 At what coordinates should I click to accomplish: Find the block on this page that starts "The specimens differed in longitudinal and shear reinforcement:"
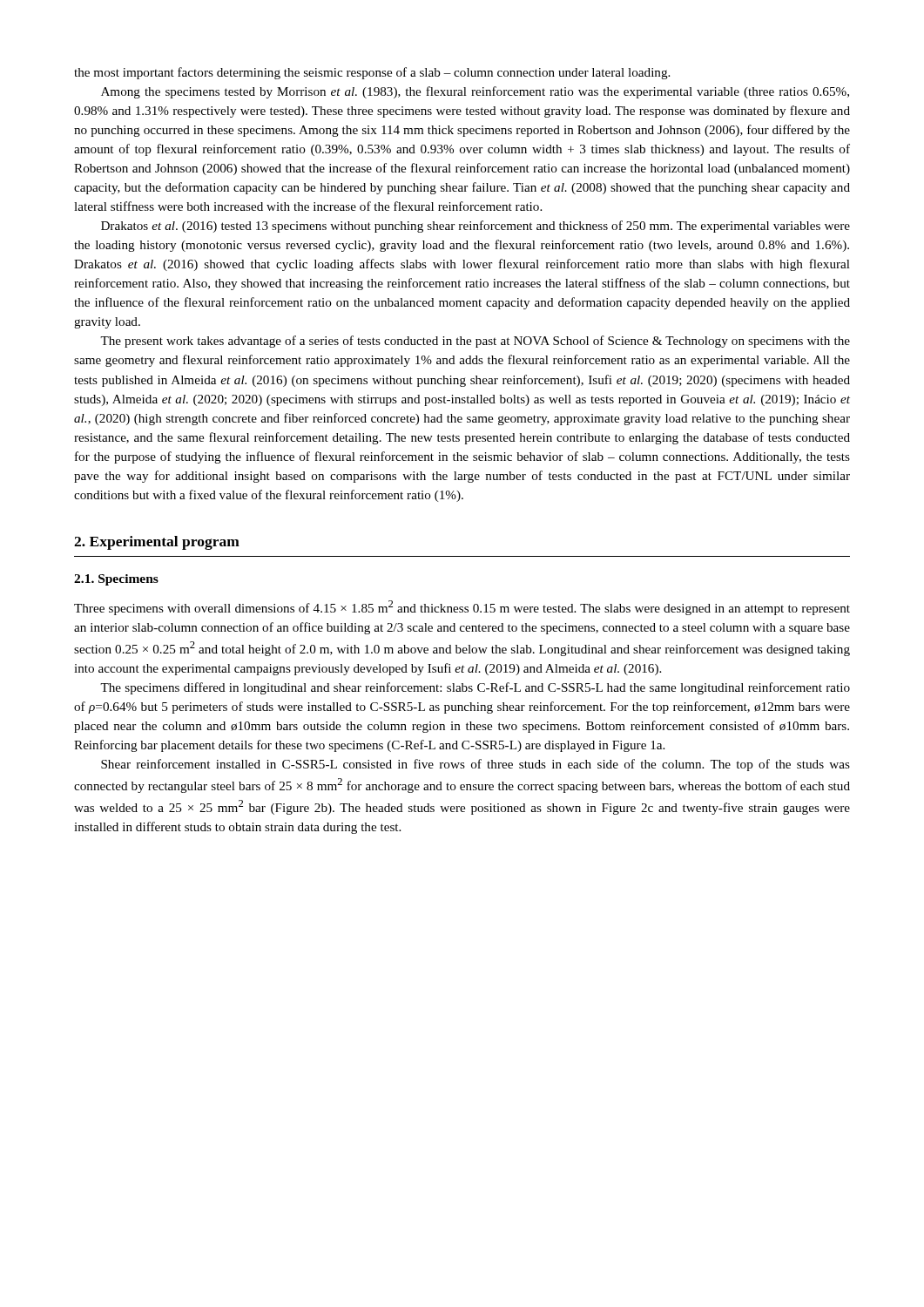point(462,716)
